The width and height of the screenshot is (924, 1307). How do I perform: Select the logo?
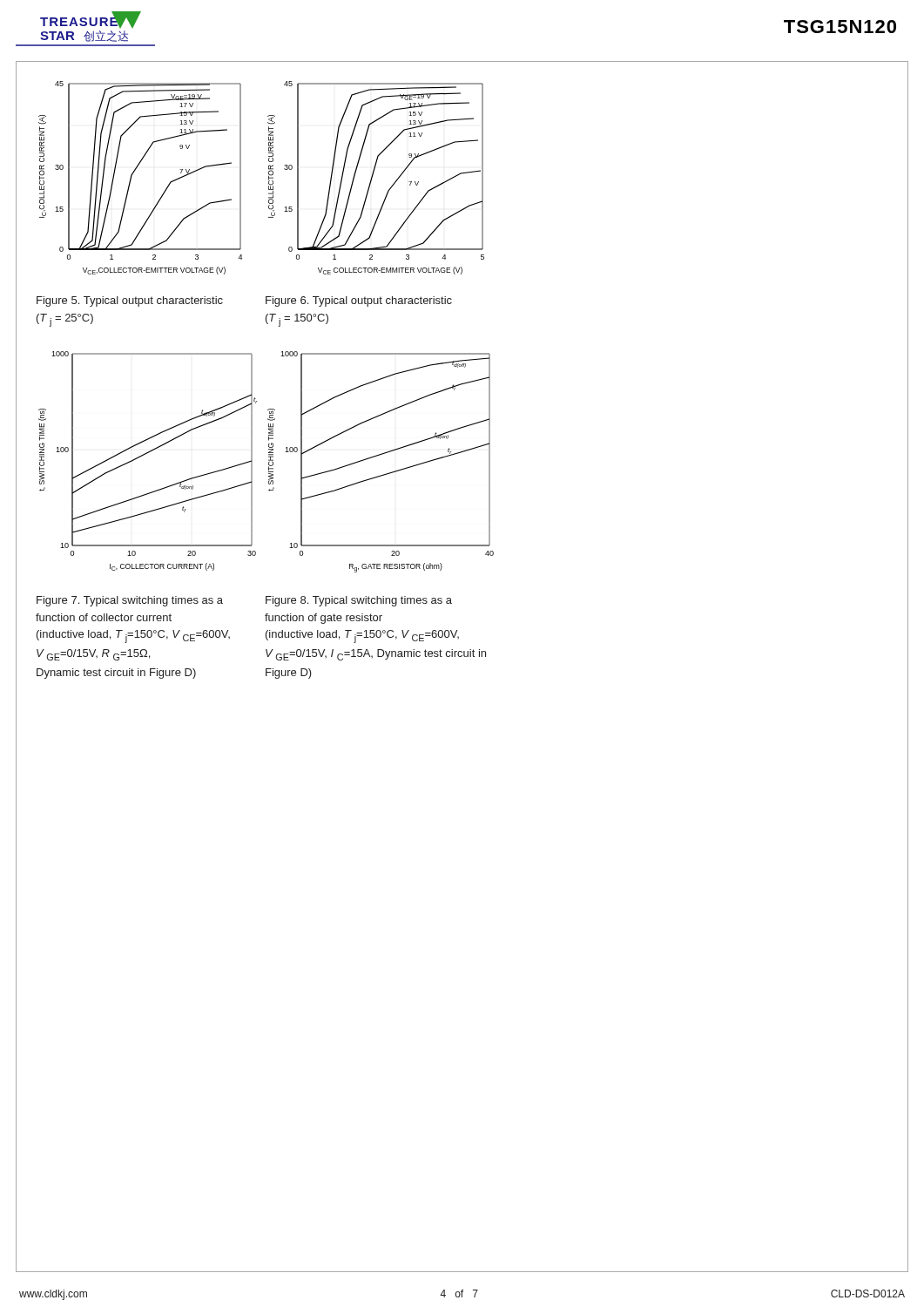click(85, 33)
